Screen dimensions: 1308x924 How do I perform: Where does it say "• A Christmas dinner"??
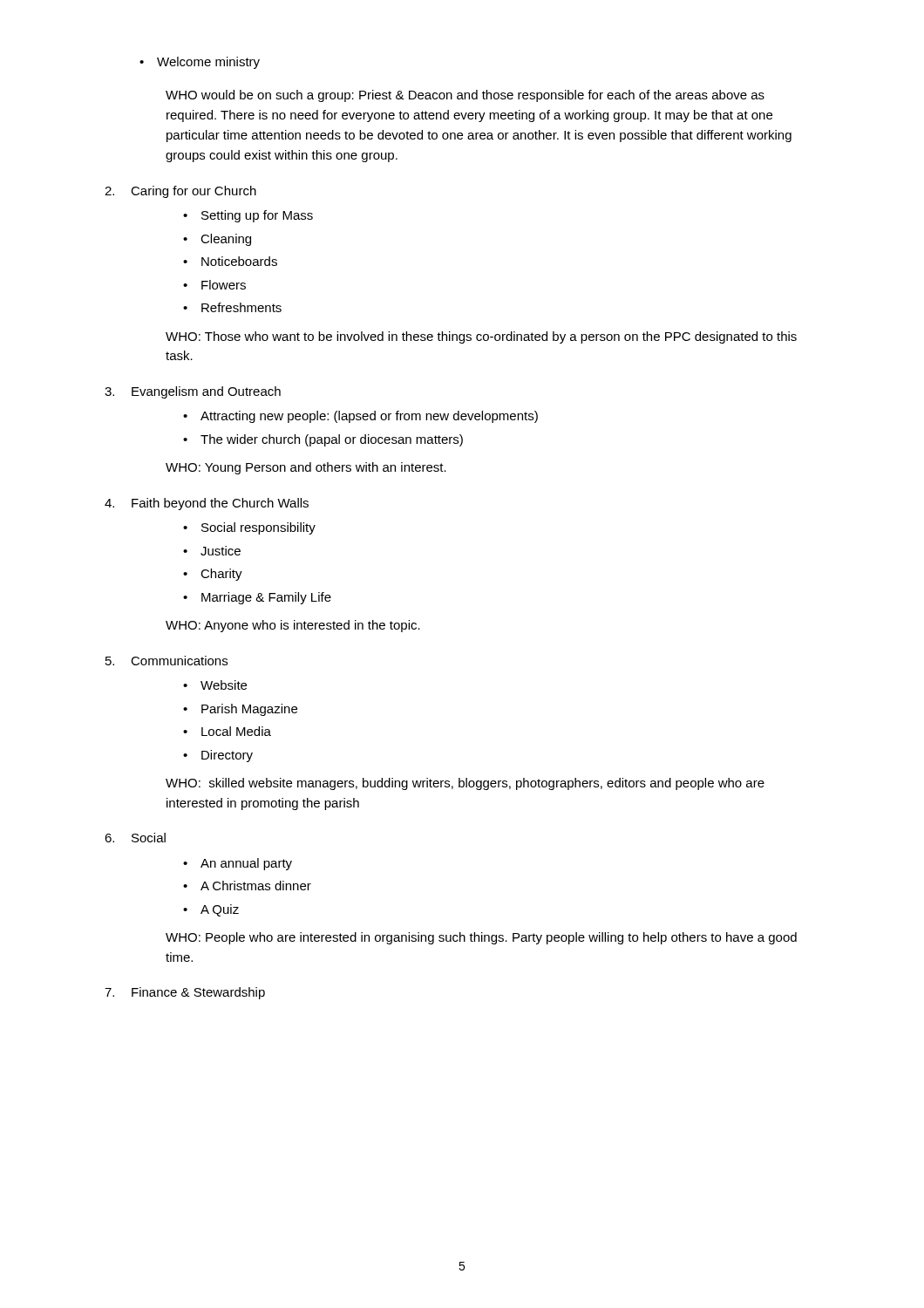click(247, 886)
